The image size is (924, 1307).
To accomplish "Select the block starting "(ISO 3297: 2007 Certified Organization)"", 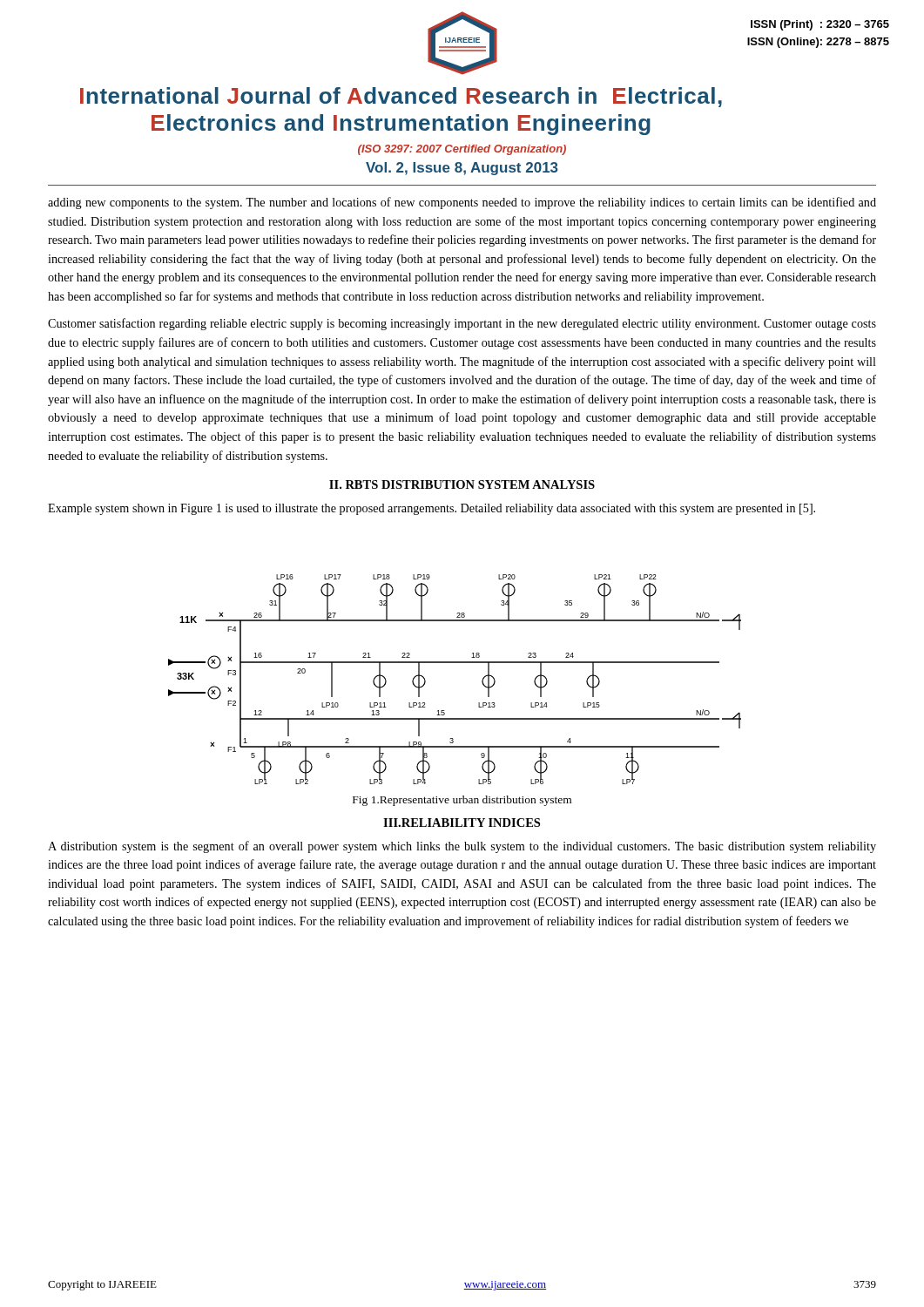I will (x=462, y=149).
